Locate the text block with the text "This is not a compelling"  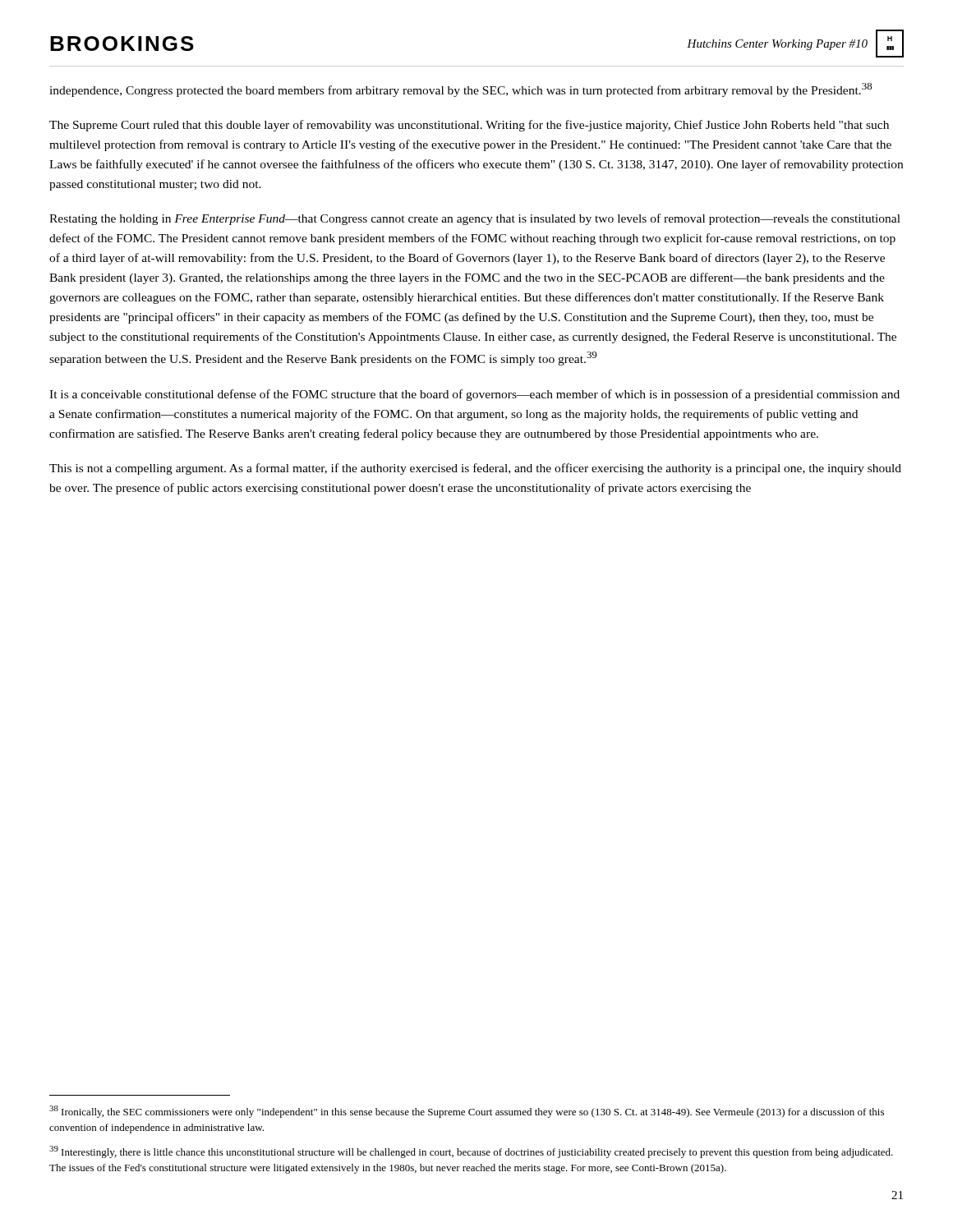tap(475, 477)
